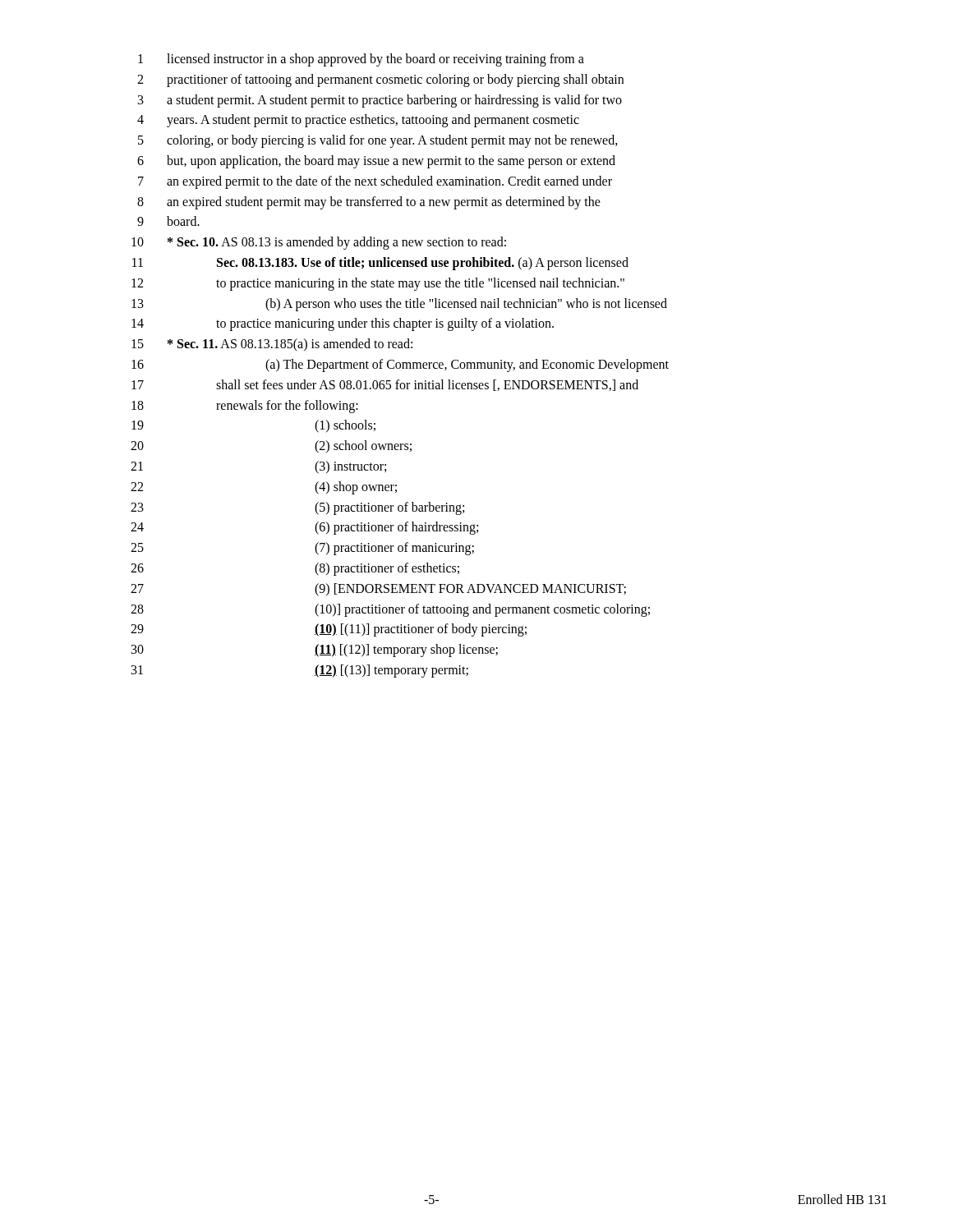Click on the text starting "27 (9) [ENDORSEMENT"

[493, 589]
